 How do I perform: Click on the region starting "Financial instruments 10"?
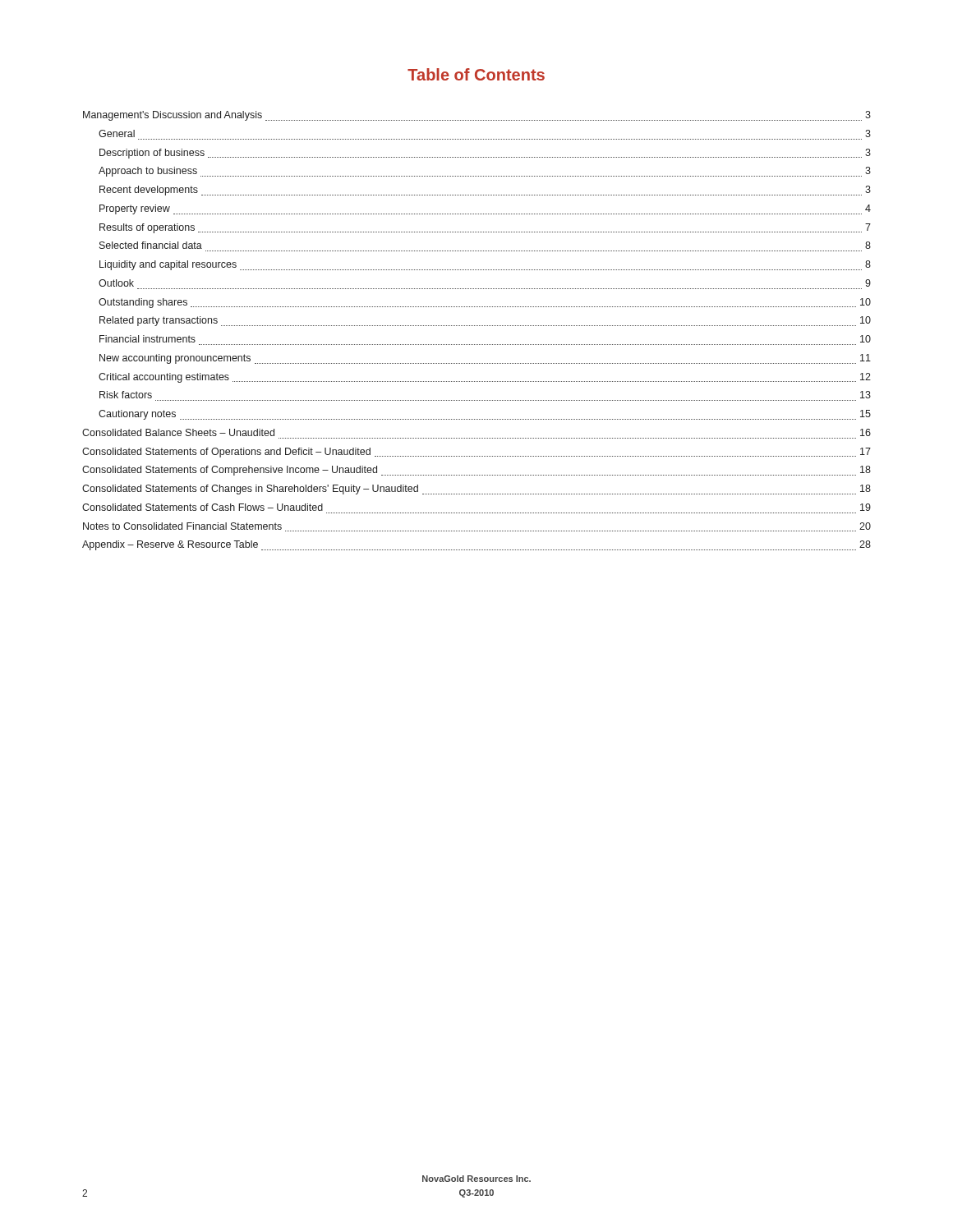(x=485, y=339)
